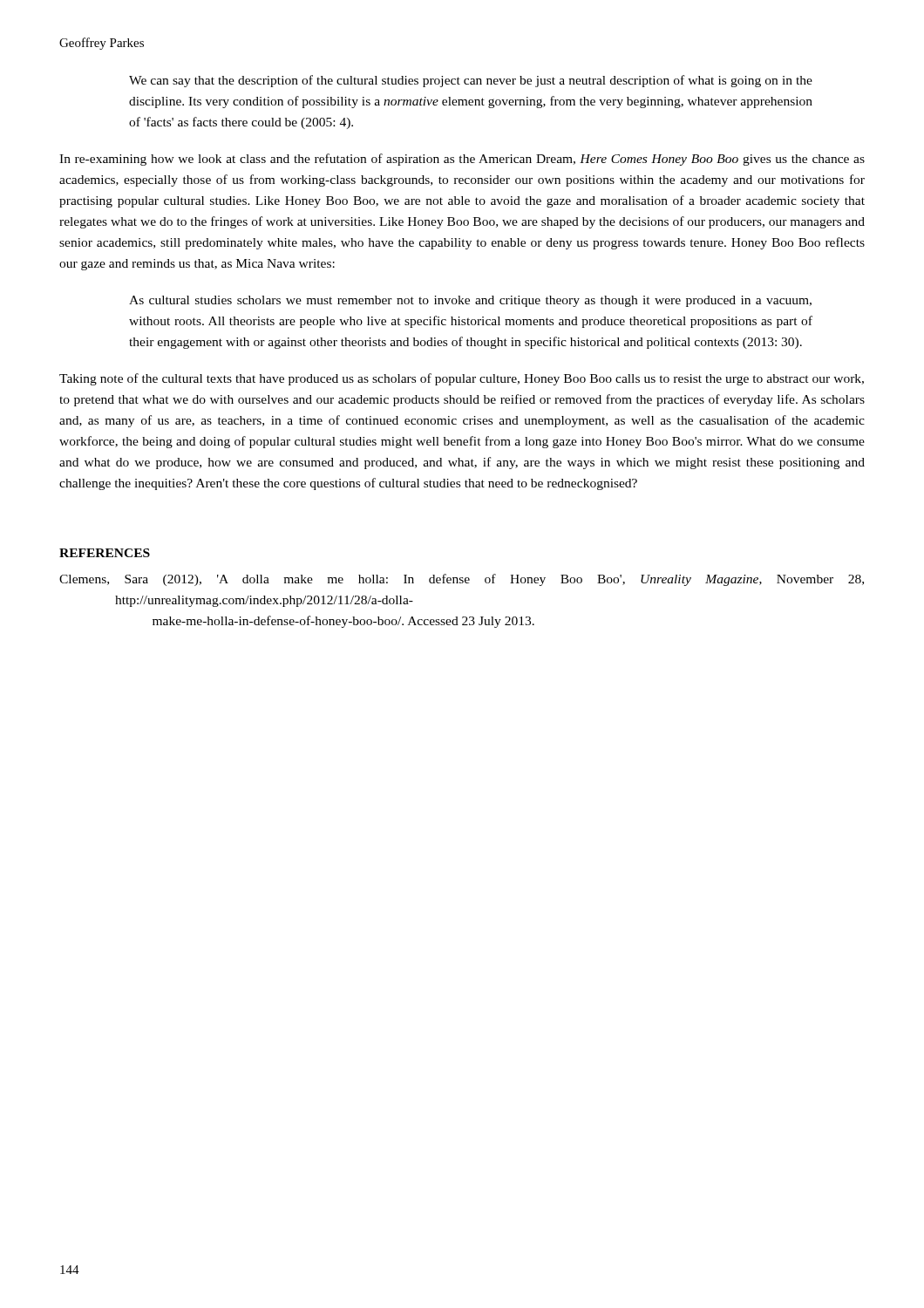Point to the text starting "Taking note of the cultural texts that have"

click(x=462, y=431)
